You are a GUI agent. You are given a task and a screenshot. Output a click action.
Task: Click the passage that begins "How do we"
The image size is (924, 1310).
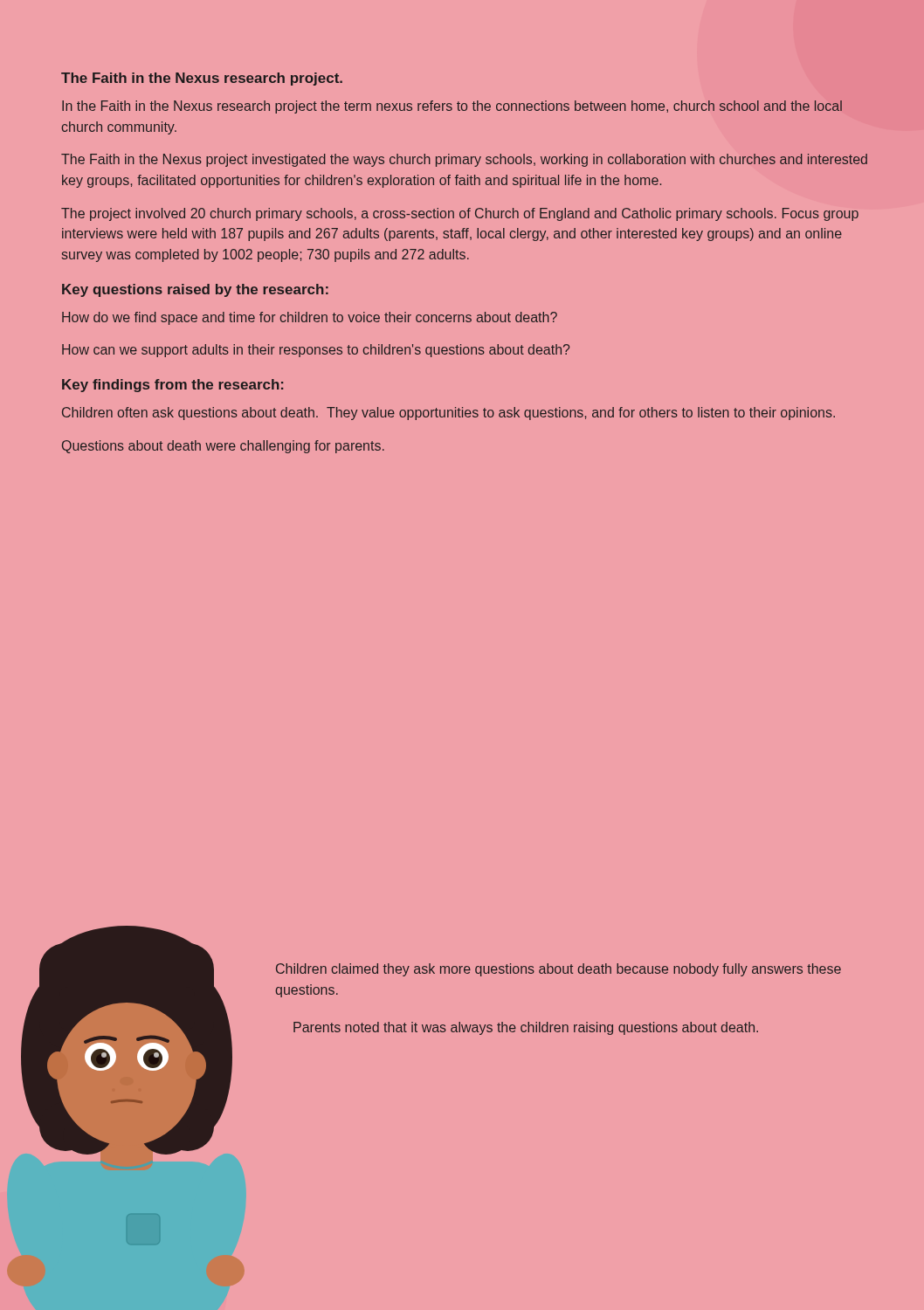point(309,317)
